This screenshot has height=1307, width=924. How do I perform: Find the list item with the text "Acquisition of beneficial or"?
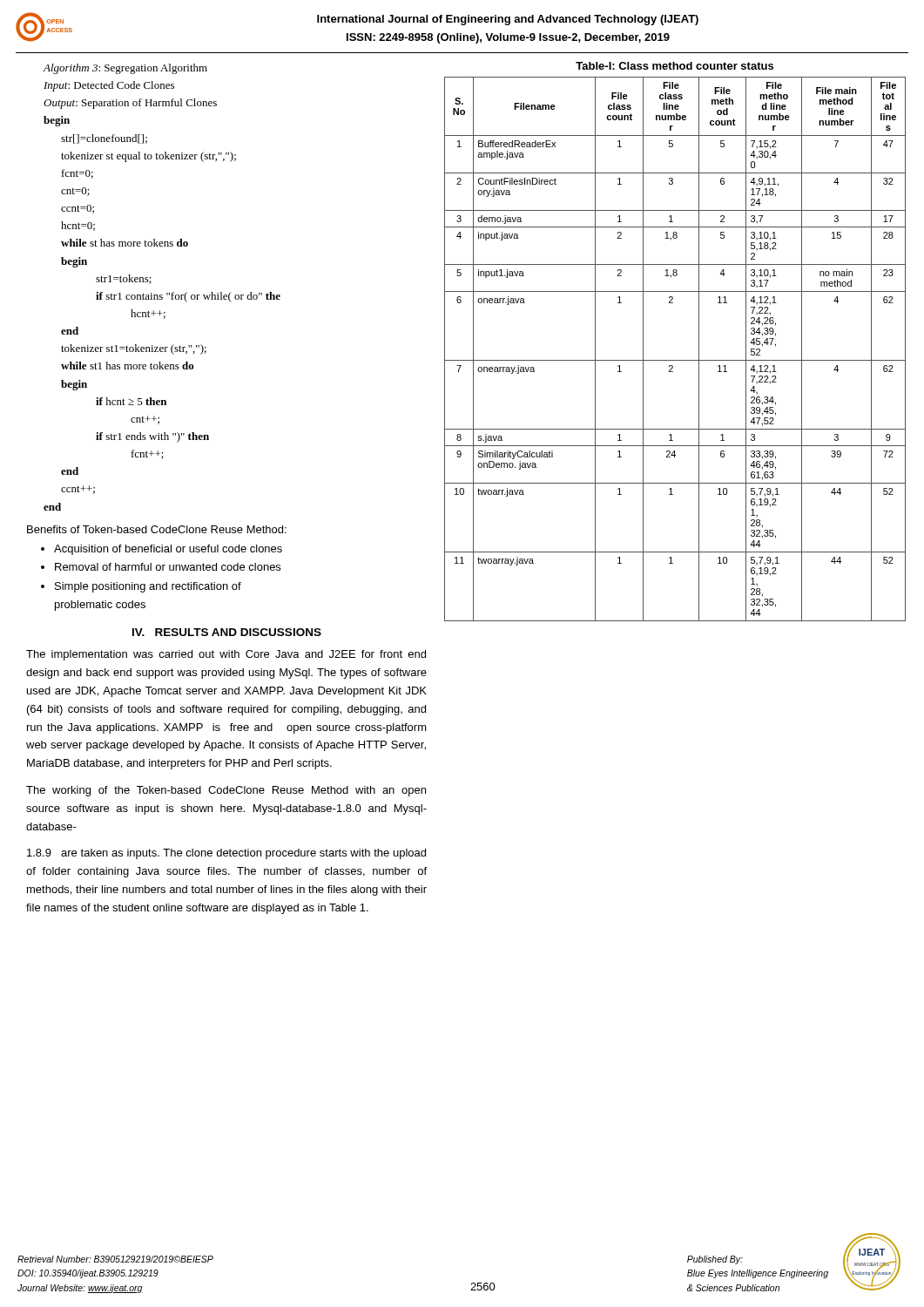[168, 548]
